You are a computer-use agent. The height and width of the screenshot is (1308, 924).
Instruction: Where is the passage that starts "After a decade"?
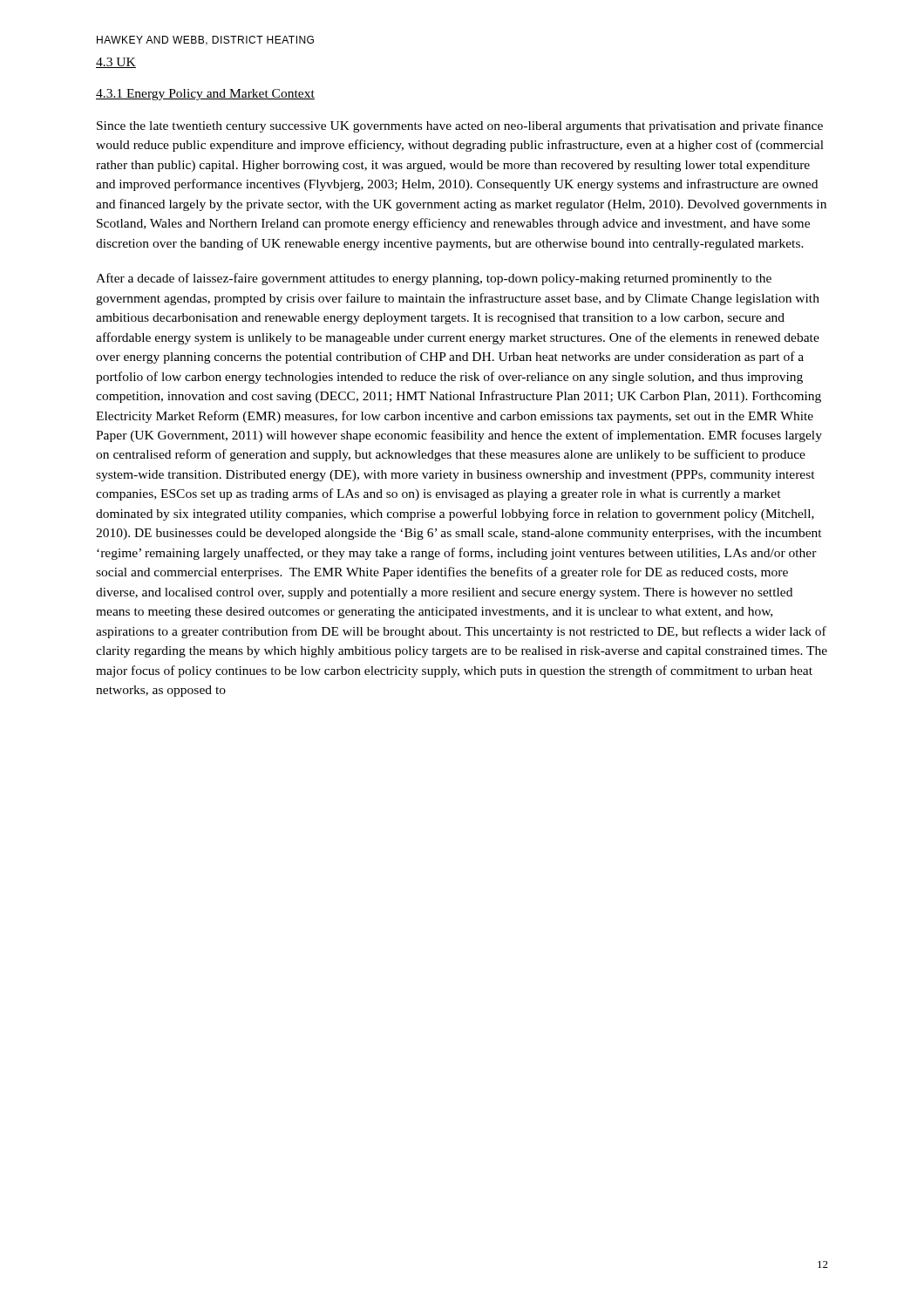coord(462,484)
